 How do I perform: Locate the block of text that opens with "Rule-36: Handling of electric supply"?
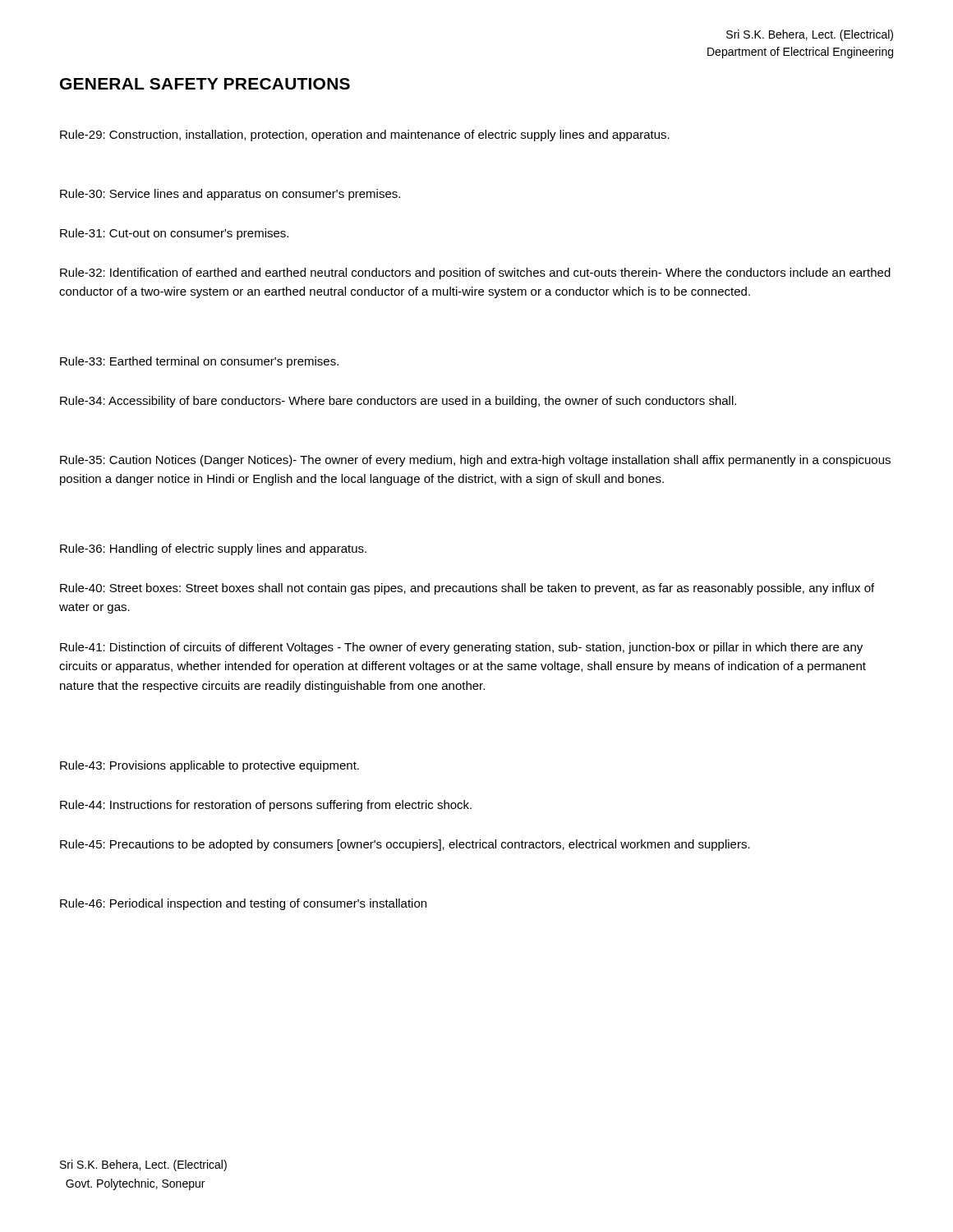pos(213,548)
